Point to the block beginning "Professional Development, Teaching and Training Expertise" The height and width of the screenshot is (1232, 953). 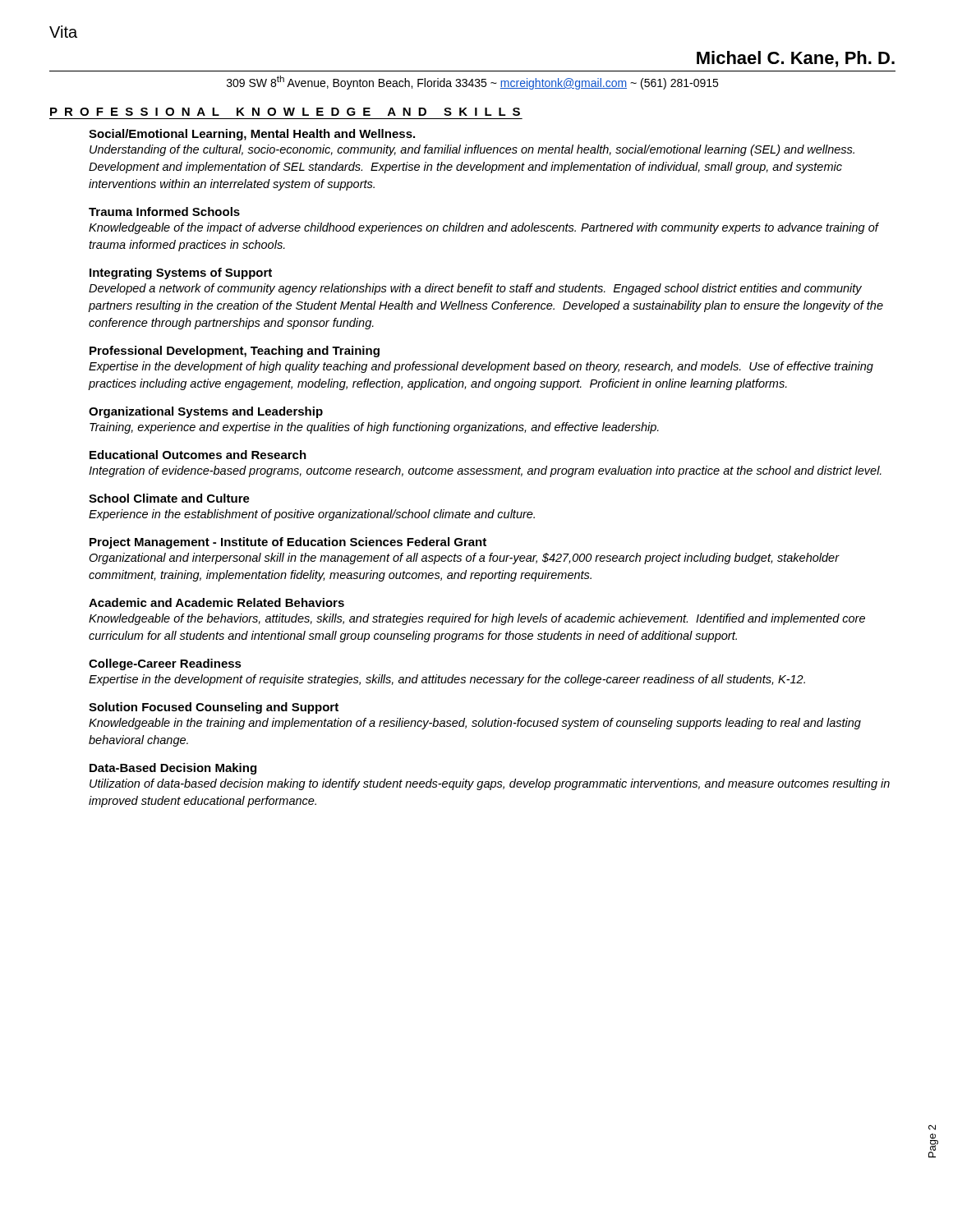(x=492, y=368)
